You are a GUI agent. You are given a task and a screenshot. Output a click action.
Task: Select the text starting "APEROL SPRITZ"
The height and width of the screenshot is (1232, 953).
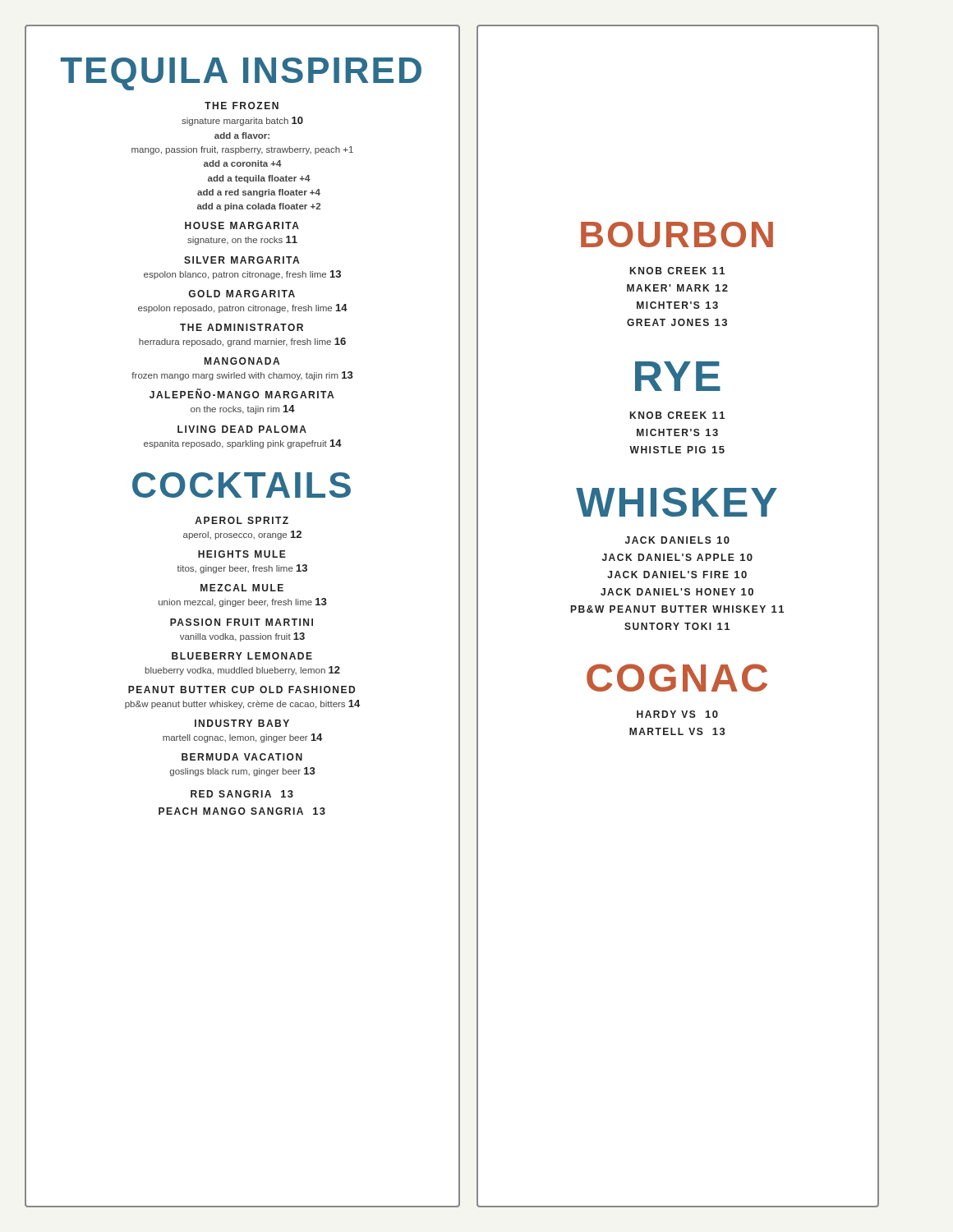tap(242, 521)
